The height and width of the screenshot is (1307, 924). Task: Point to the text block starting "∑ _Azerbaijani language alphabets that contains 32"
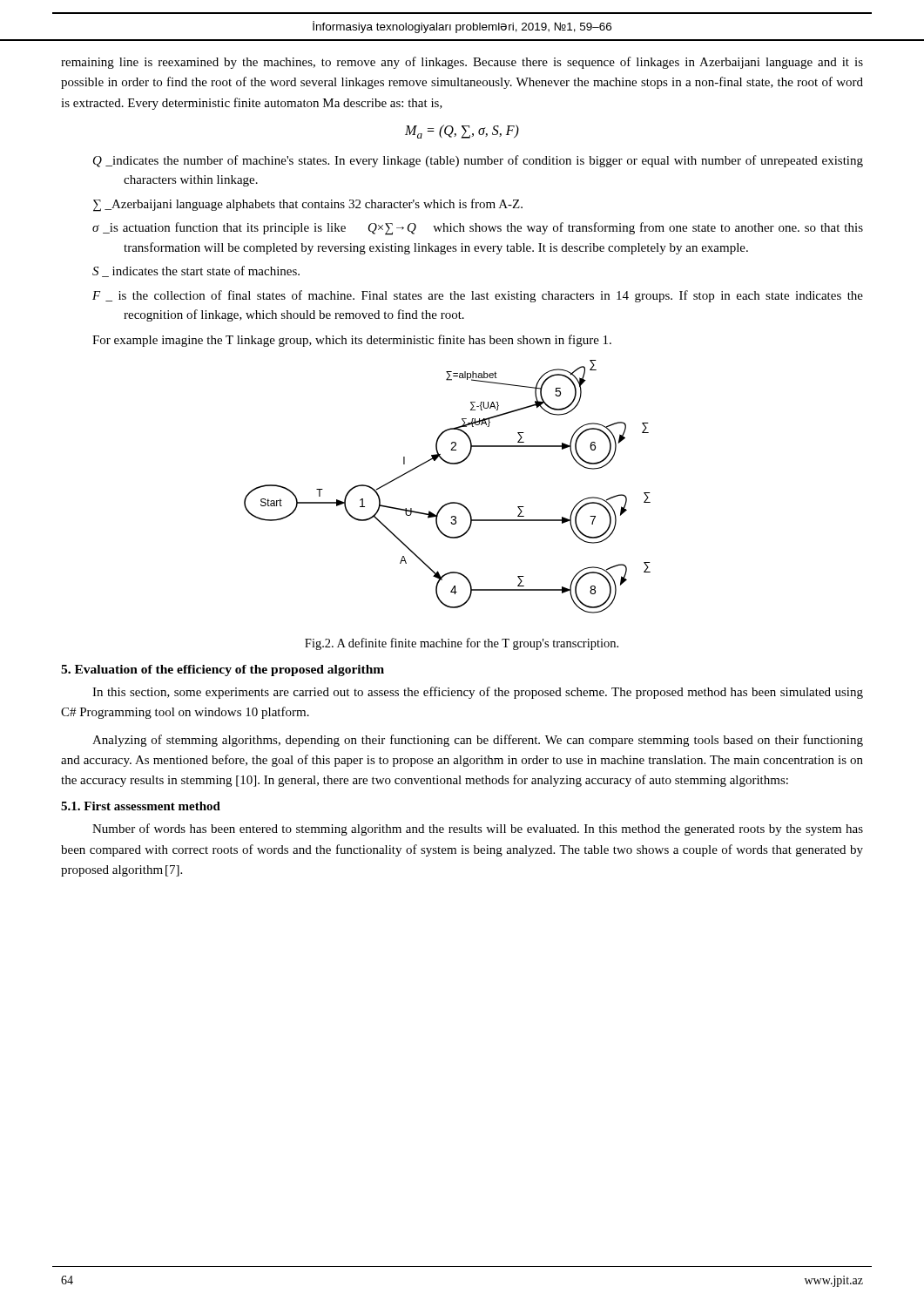point(308,204)
